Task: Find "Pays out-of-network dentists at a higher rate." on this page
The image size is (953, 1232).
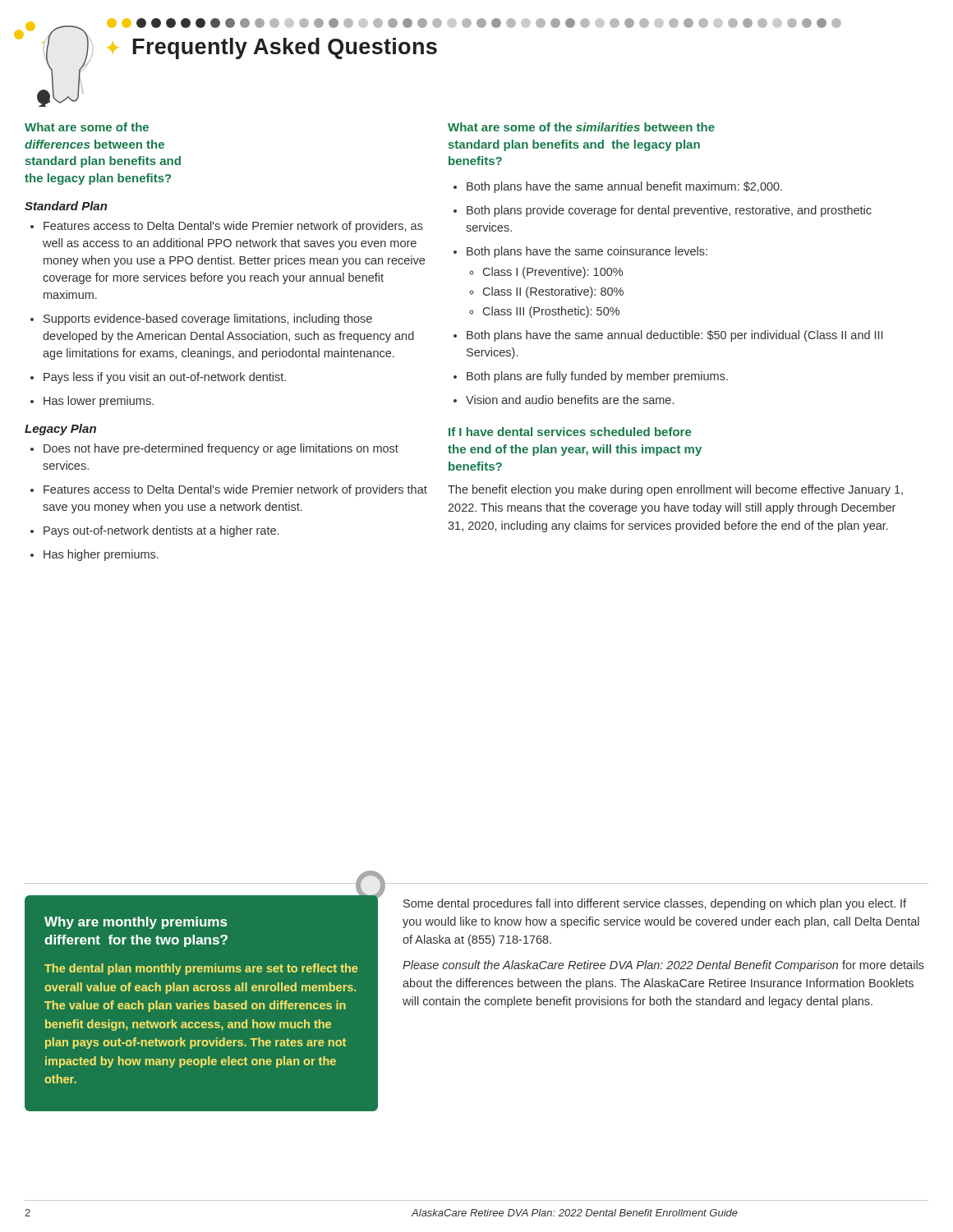Action: 226,531
